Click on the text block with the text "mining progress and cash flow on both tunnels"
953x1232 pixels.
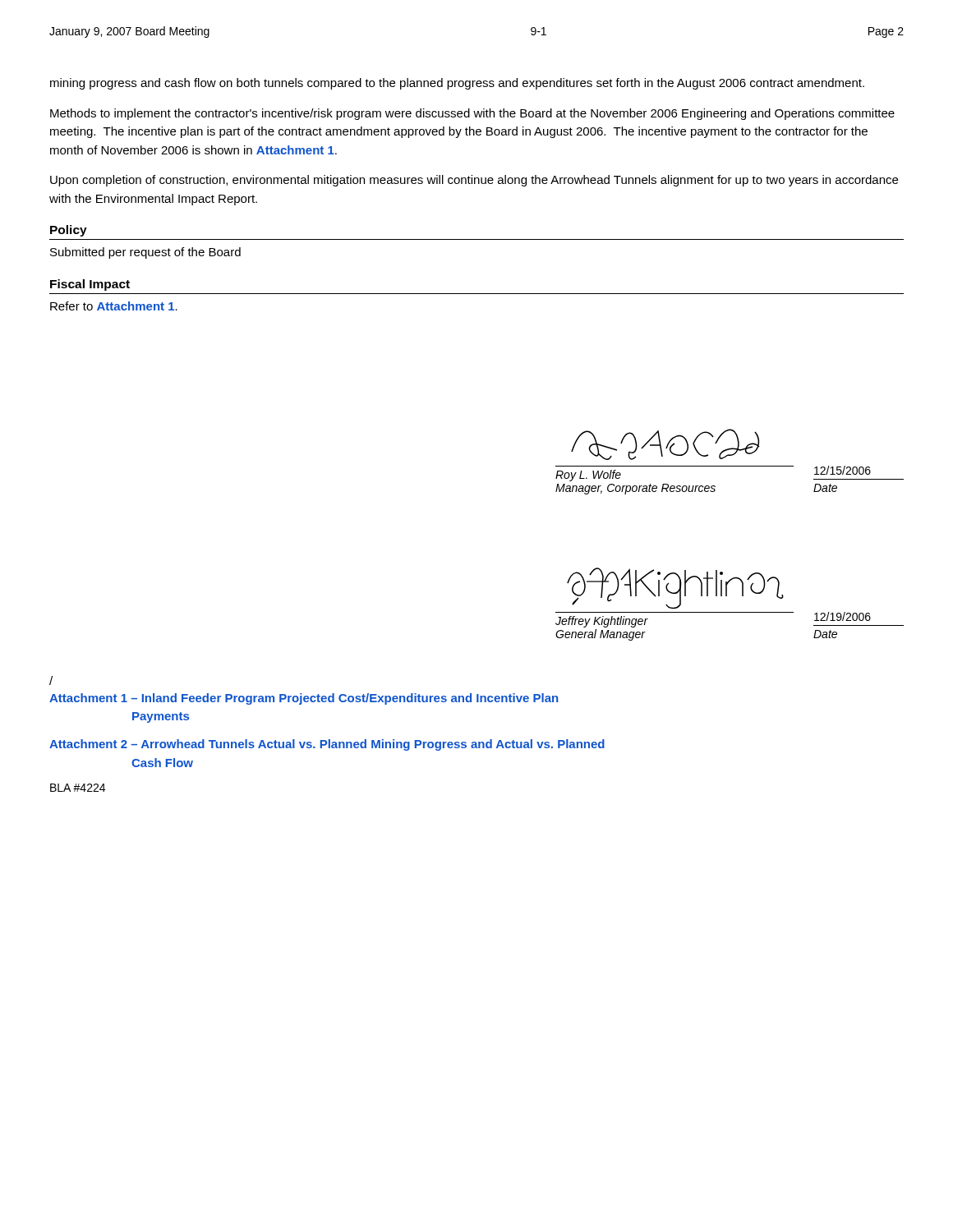[457, 83]
